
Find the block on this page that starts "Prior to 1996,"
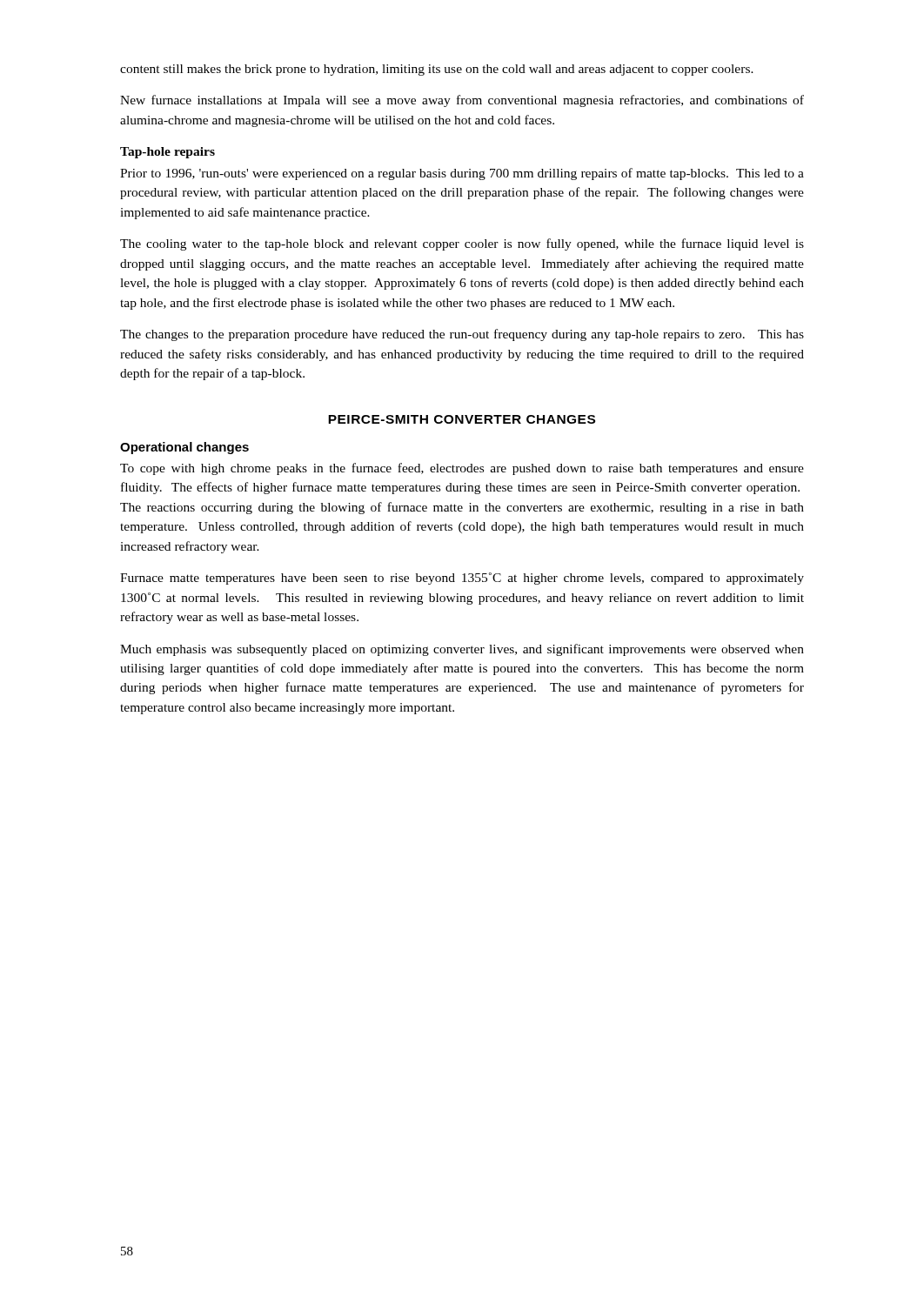click(462, 193)
